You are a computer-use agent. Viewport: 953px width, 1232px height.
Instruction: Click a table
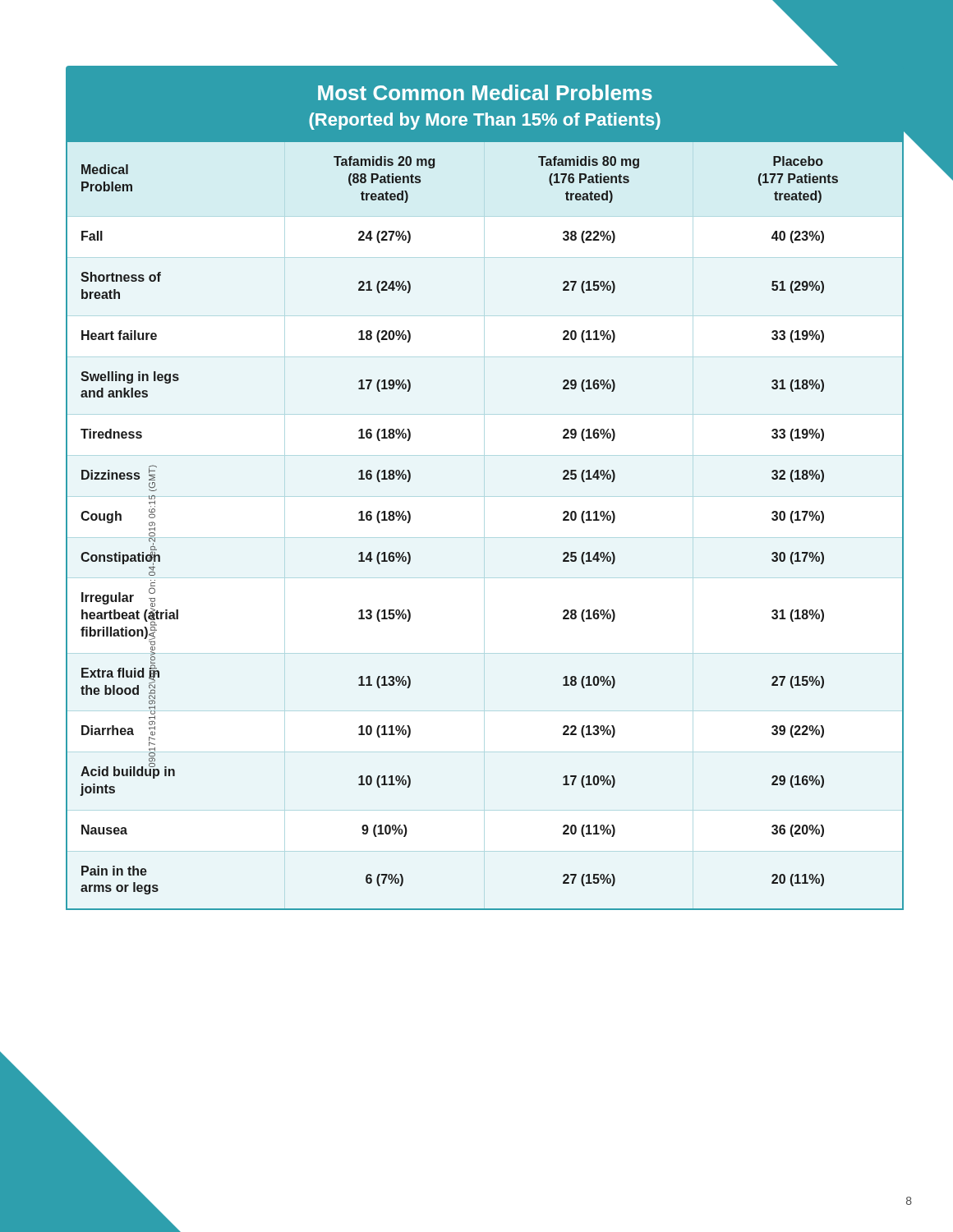click(485, 526)
